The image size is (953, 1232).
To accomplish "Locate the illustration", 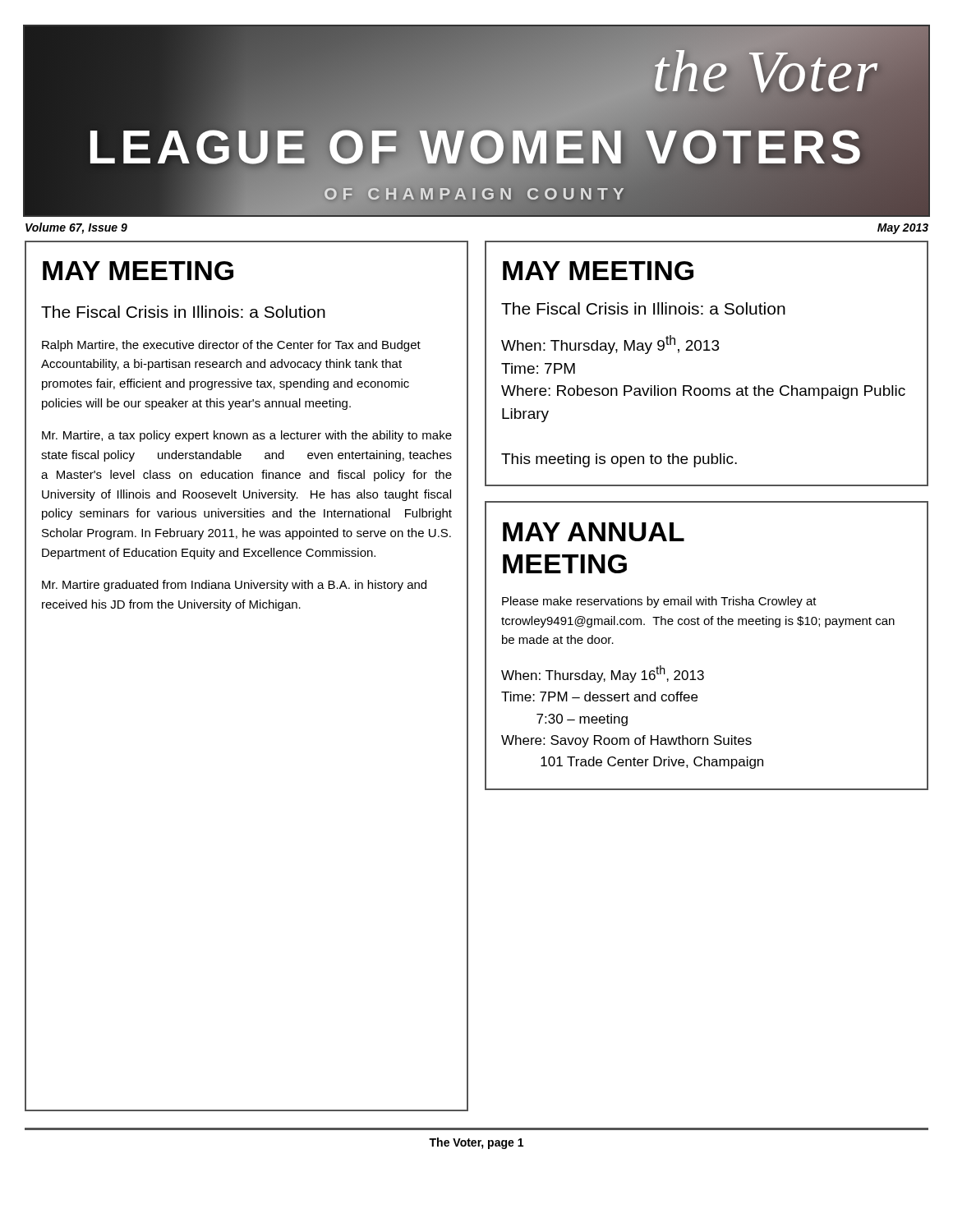I will (476, 121).
